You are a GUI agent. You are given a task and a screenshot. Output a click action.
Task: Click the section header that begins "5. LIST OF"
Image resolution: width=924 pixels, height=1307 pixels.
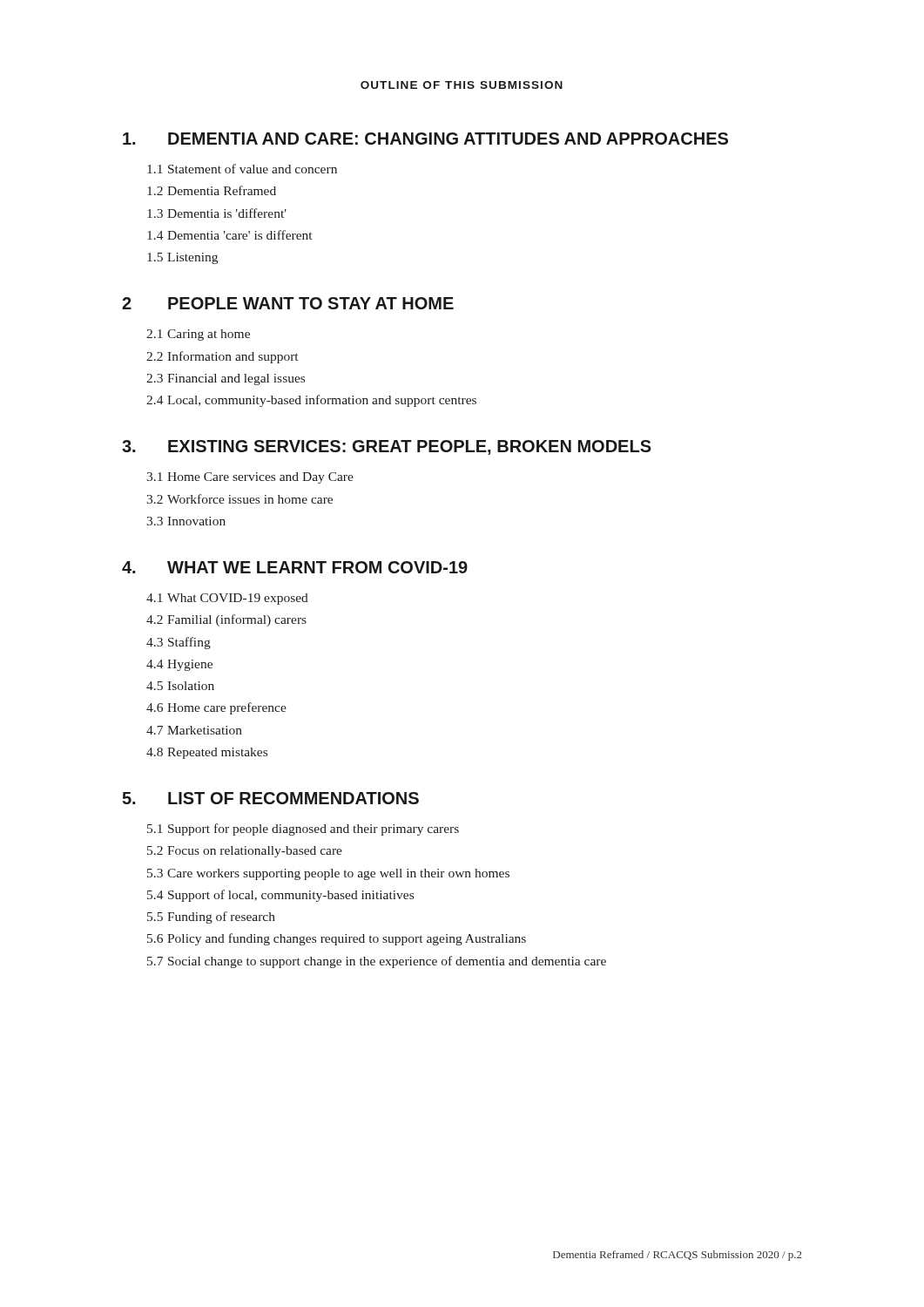click(462, 879)
